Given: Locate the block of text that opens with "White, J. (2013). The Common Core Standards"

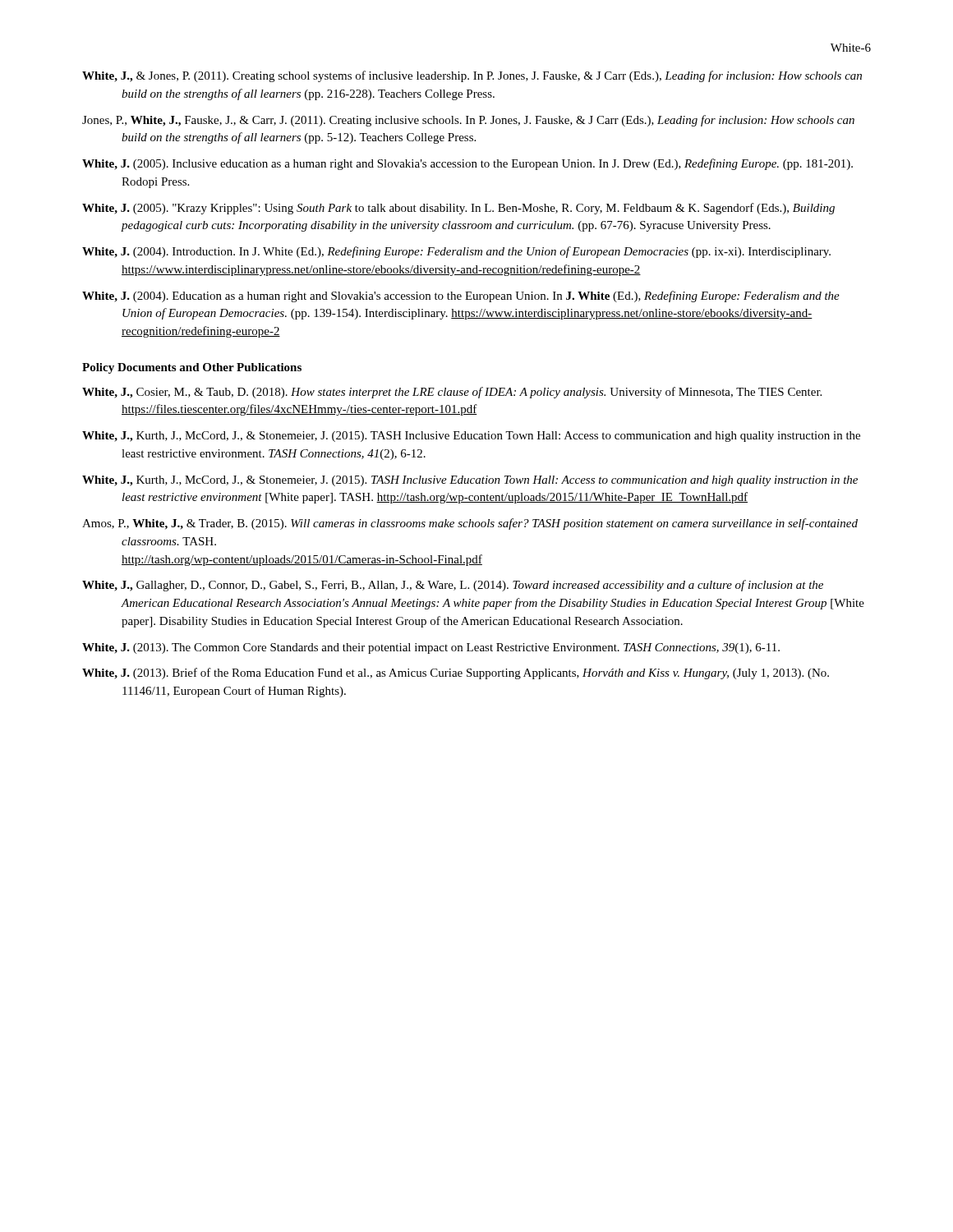Looking at the screenshot, I should [431, 647].
